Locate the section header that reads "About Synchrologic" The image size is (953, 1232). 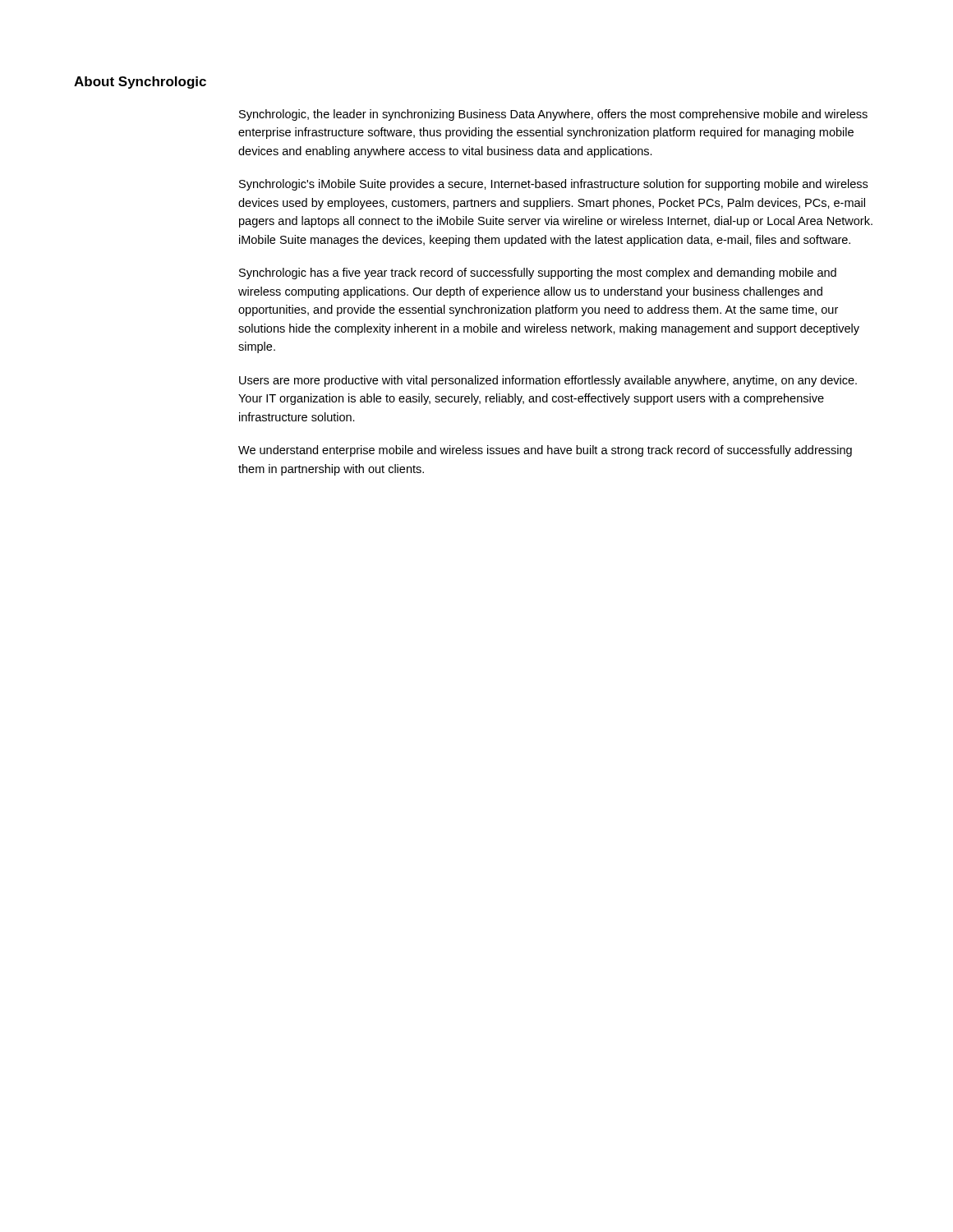tap(140, 82)
